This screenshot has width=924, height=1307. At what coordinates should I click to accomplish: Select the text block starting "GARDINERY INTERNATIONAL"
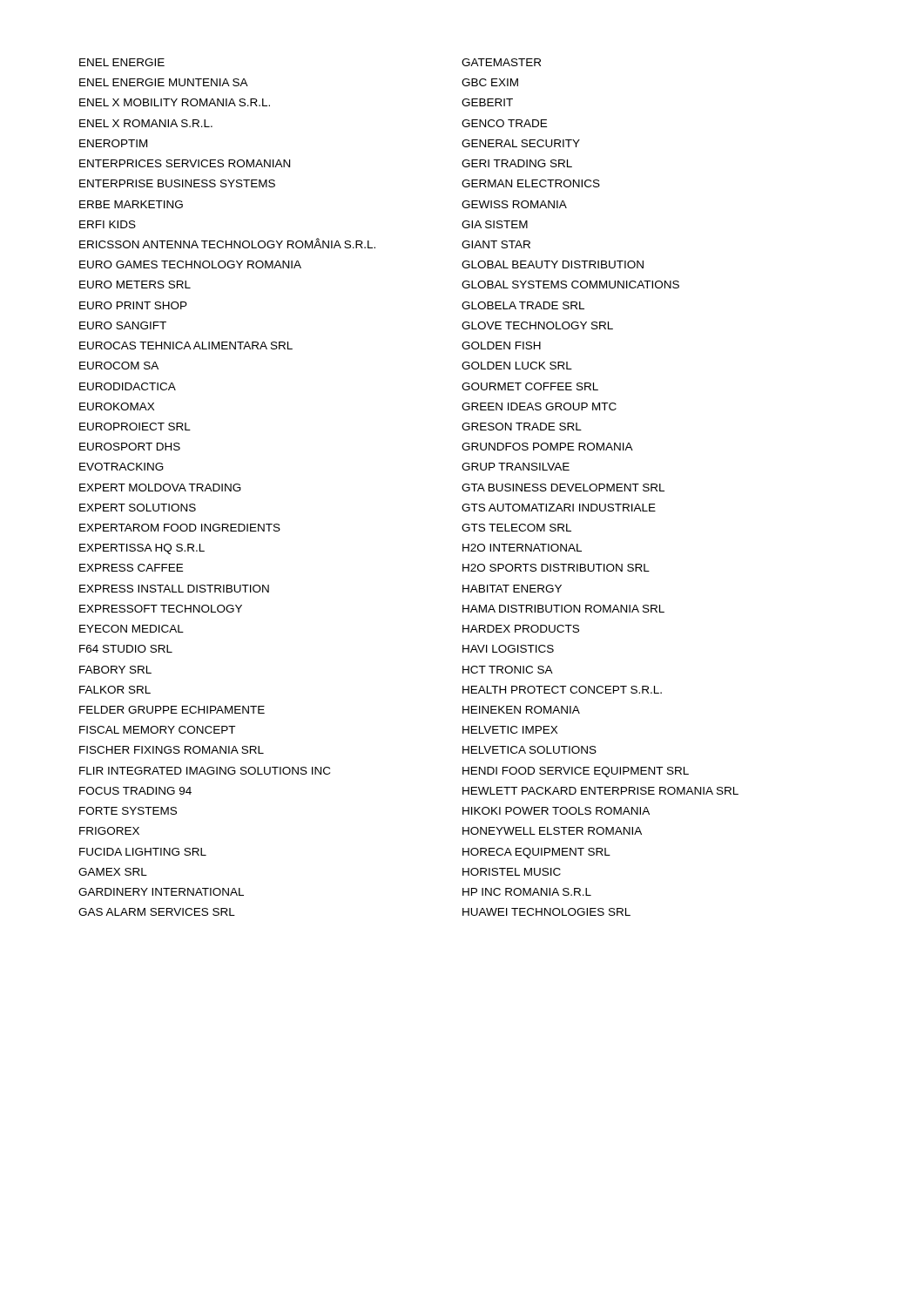pos(161,892)
